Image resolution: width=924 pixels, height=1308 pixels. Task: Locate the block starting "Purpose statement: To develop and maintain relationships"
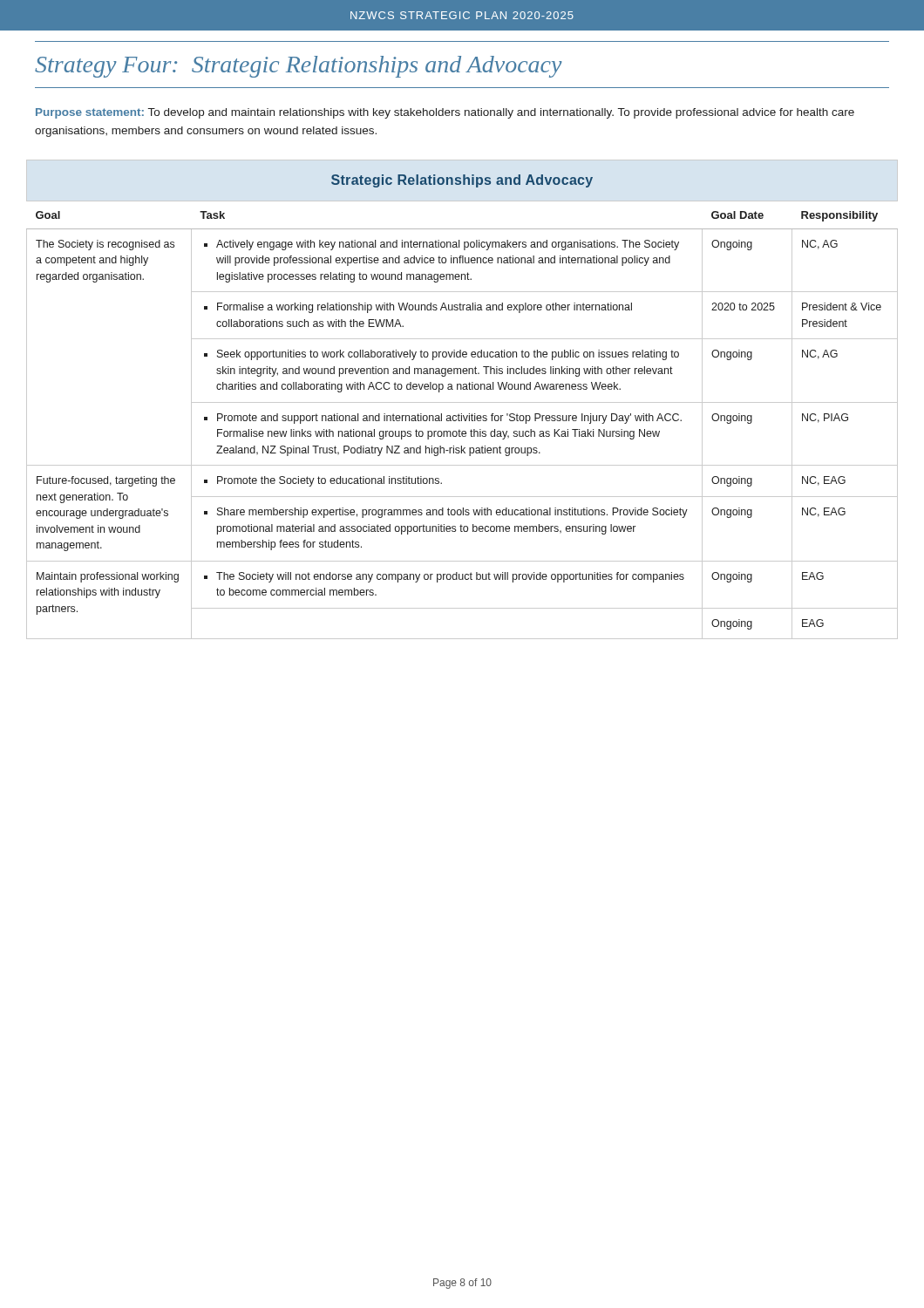(445, 121)
